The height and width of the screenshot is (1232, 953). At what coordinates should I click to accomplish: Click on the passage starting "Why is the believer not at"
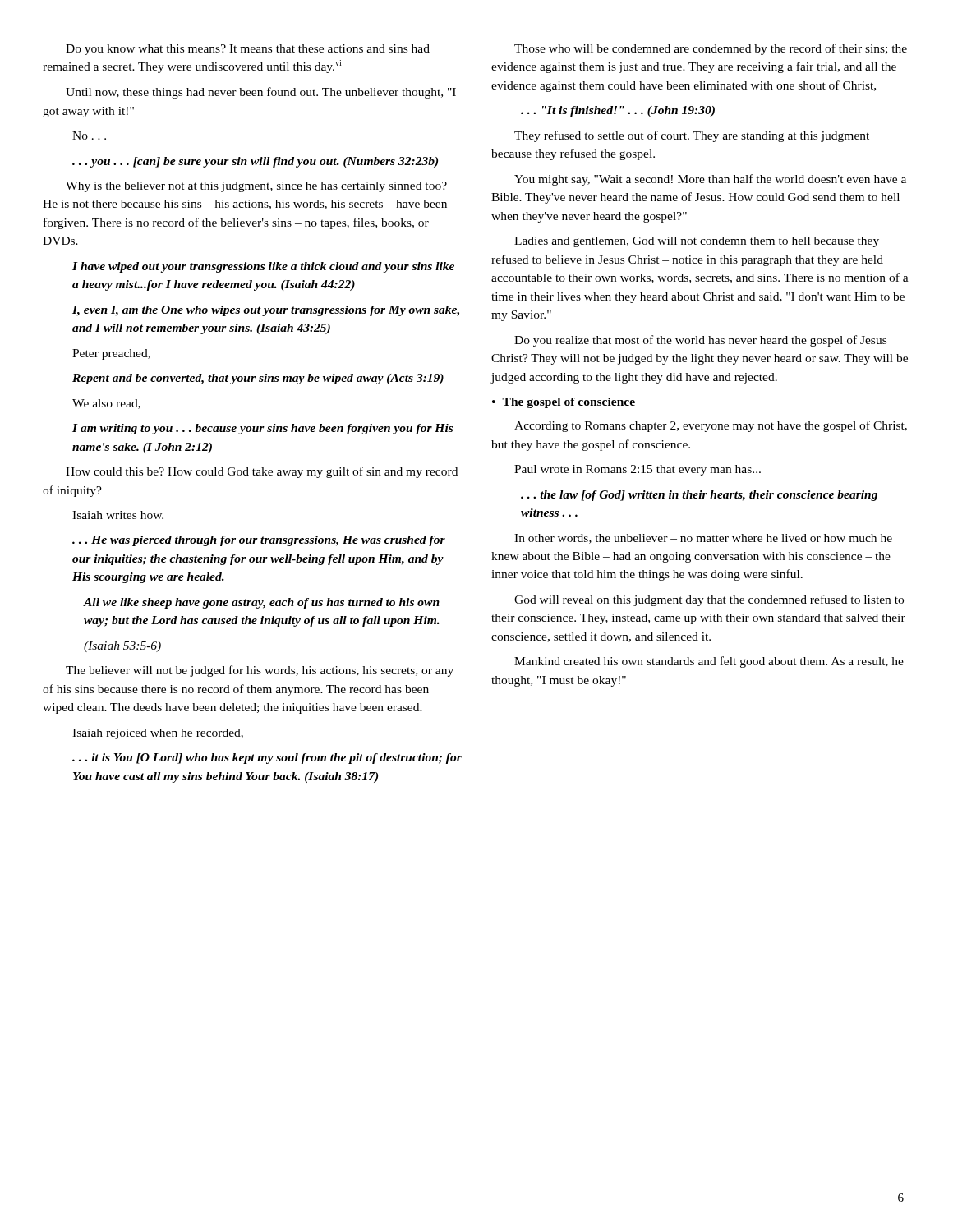[x=252, y=213]
